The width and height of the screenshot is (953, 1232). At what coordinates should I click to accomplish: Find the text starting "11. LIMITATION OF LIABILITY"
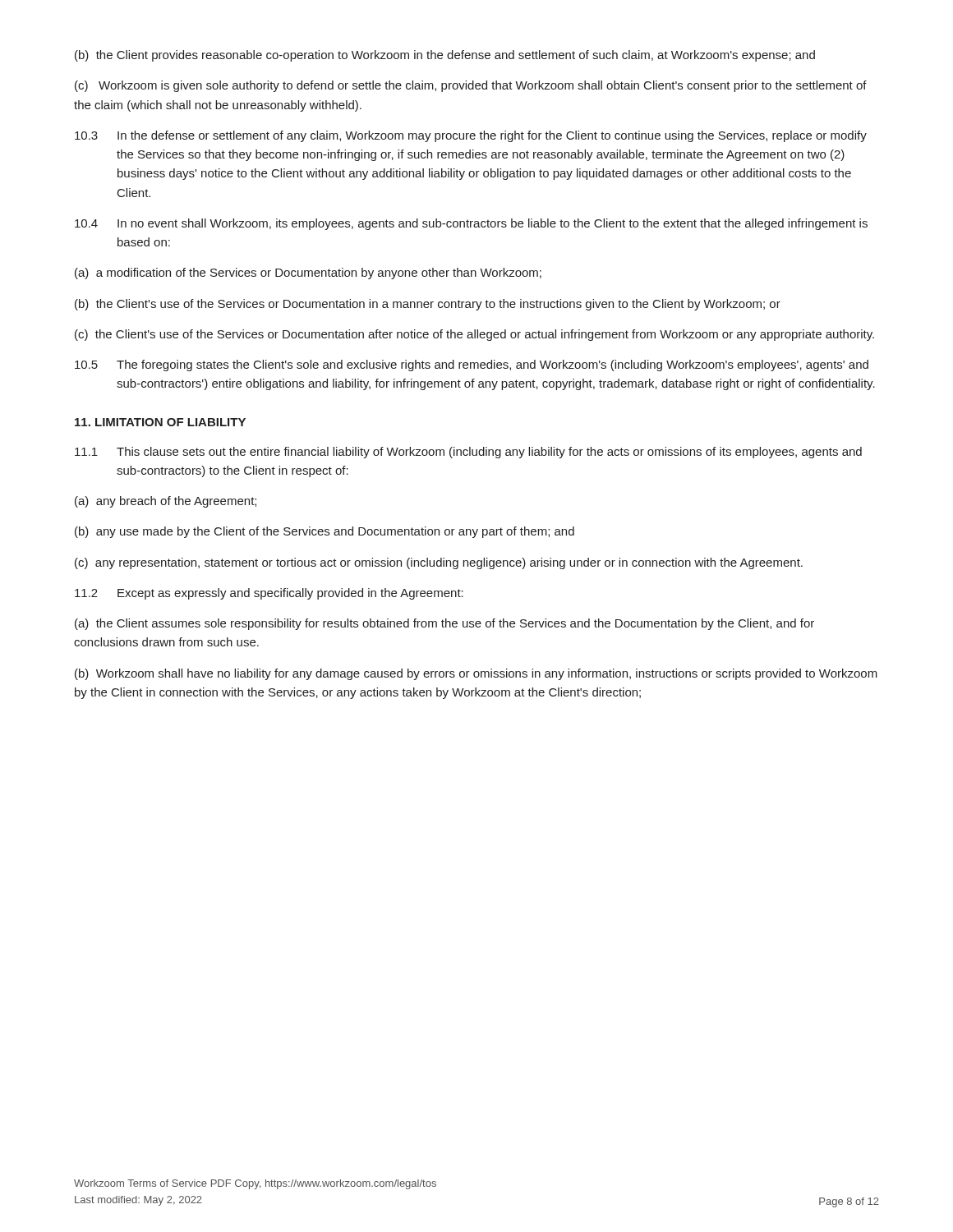[x=160, y=421]
